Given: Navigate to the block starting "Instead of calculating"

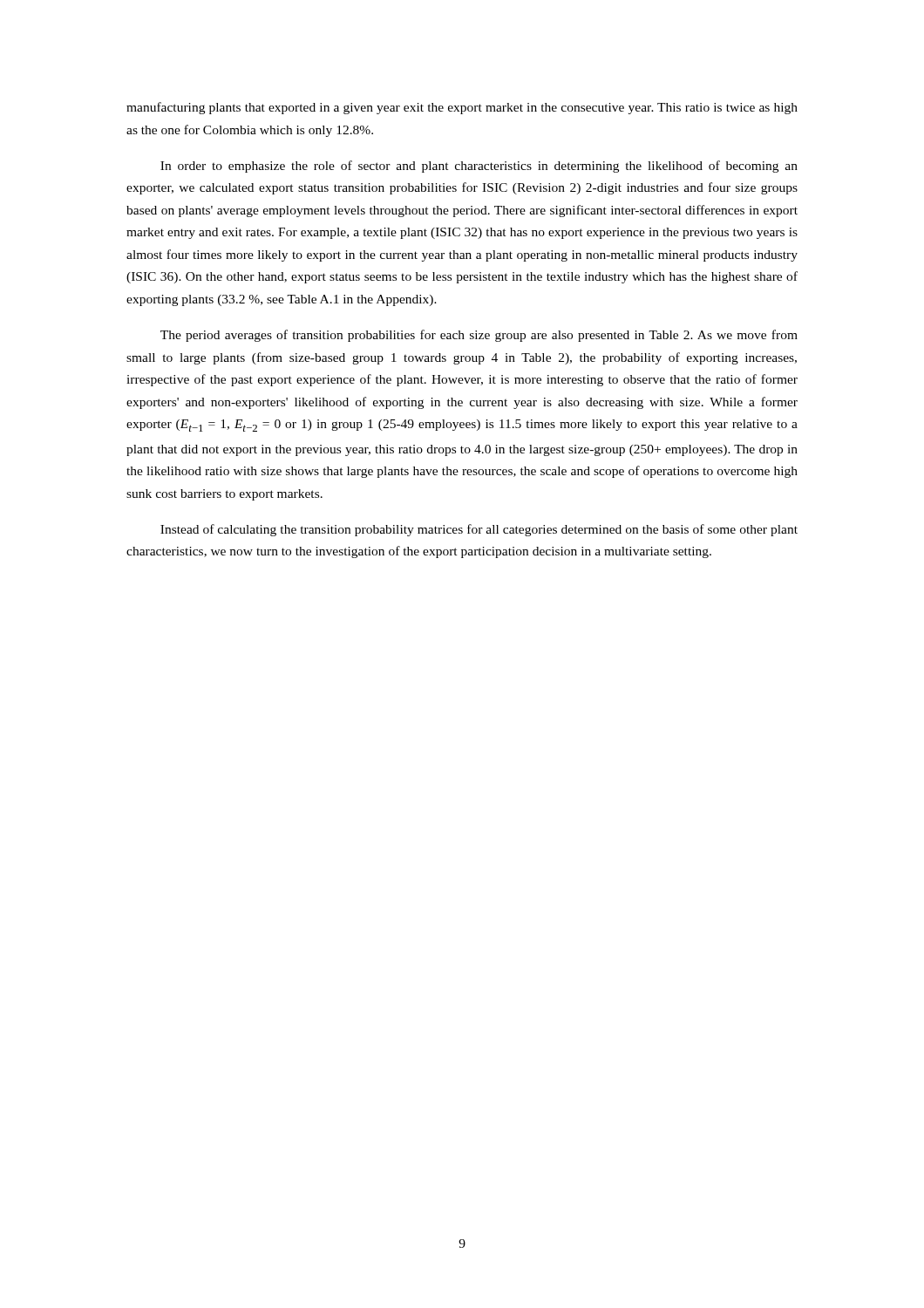Looking at the screenshot, I should pyautogui.click(x=462, y=540).
